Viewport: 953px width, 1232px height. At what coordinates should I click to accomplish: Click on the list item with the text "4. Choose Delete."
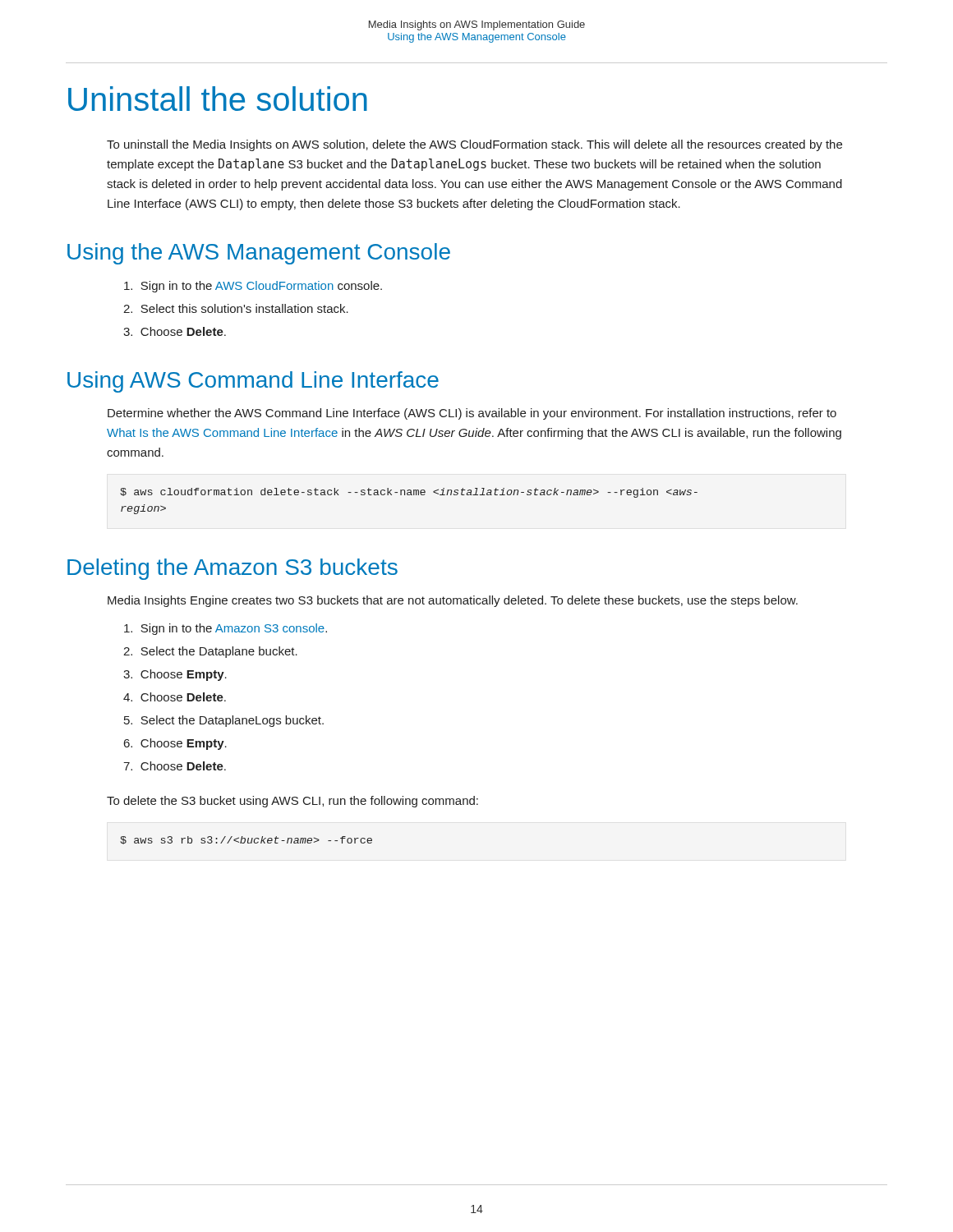click(175, 697)
